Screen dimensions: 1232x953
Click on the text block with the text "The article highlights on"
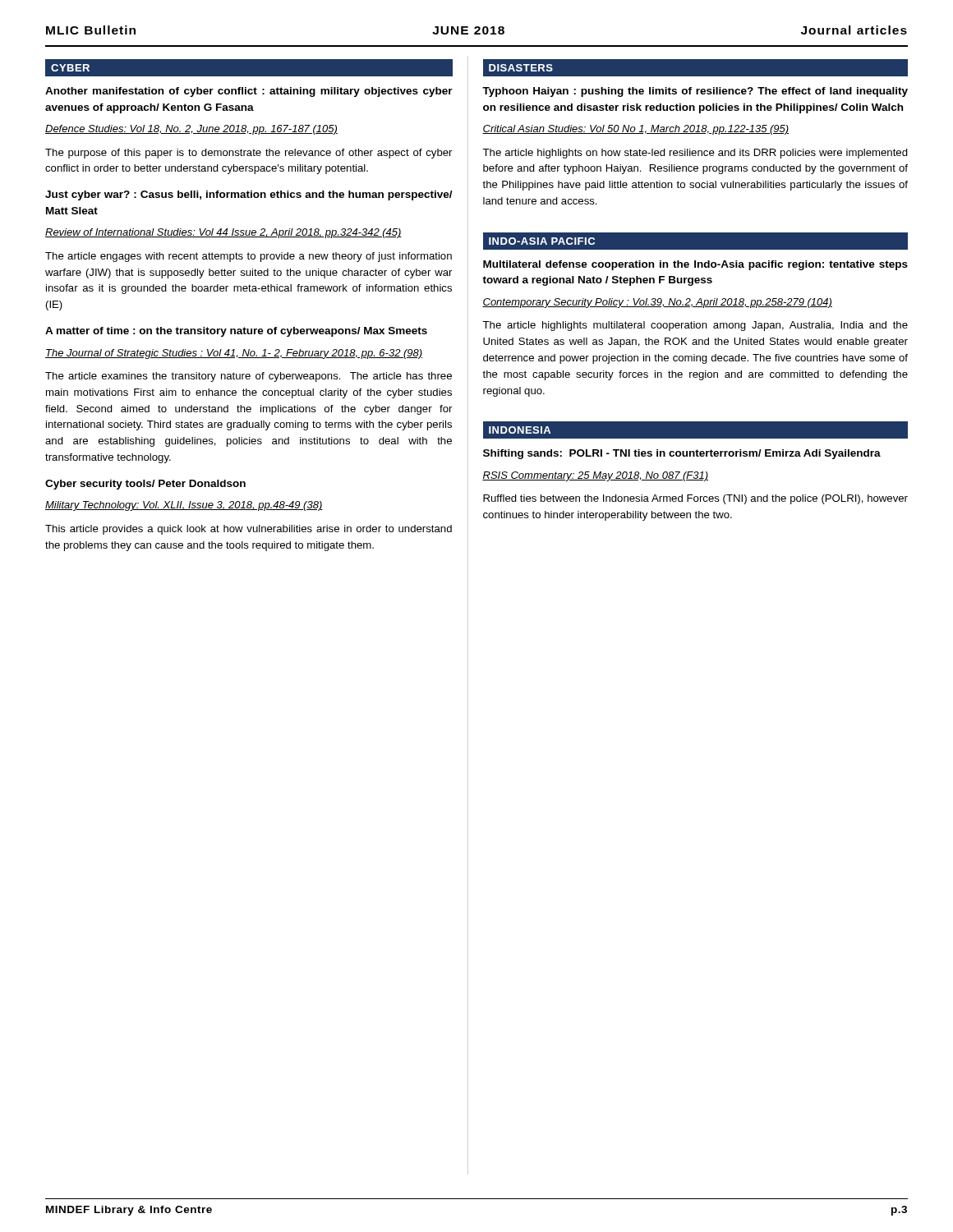click(695, 176)
